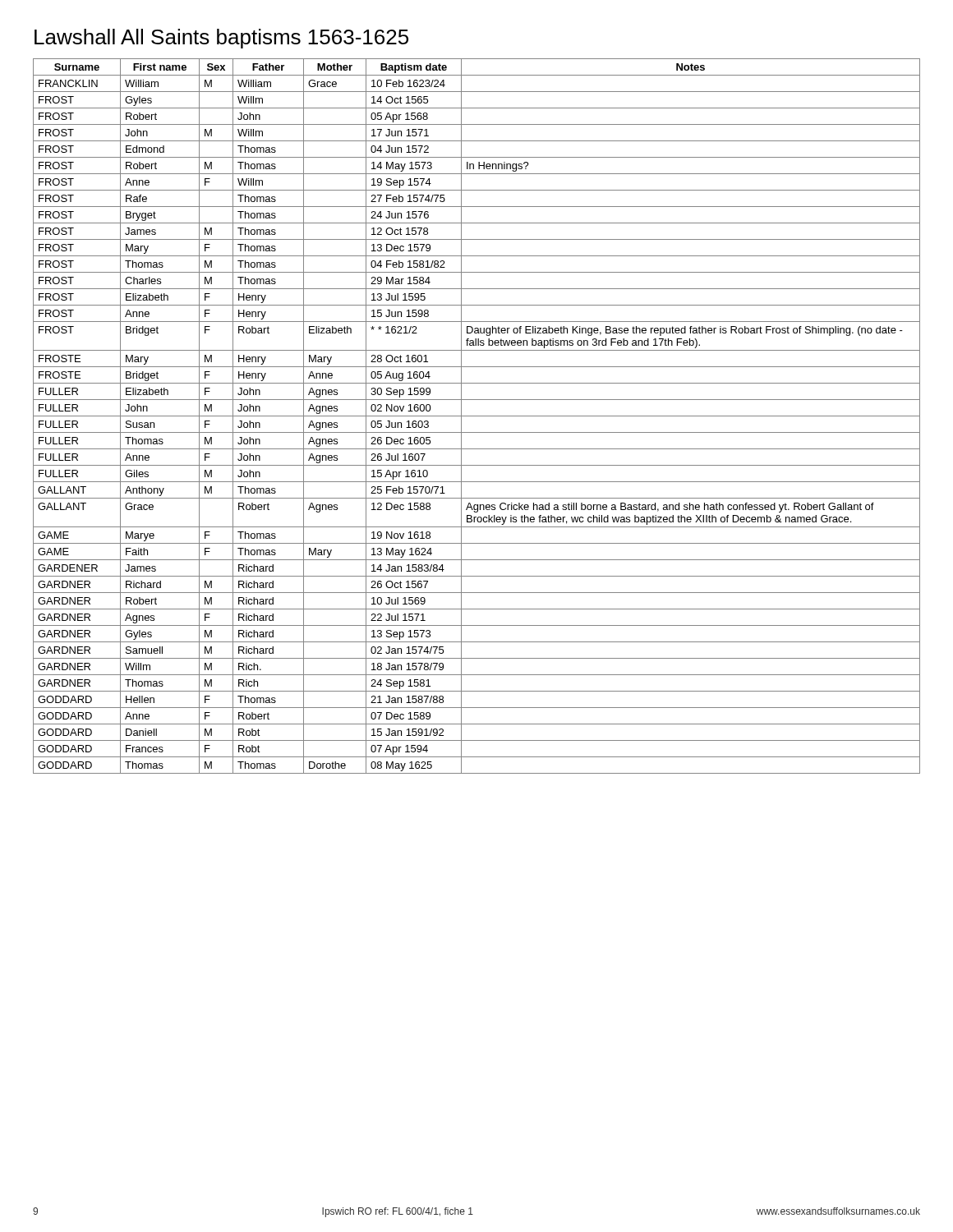Click on the table containing "29 Mar 1584"
The width and height of the screenshot is (953, 1232).
click(476, 416)
